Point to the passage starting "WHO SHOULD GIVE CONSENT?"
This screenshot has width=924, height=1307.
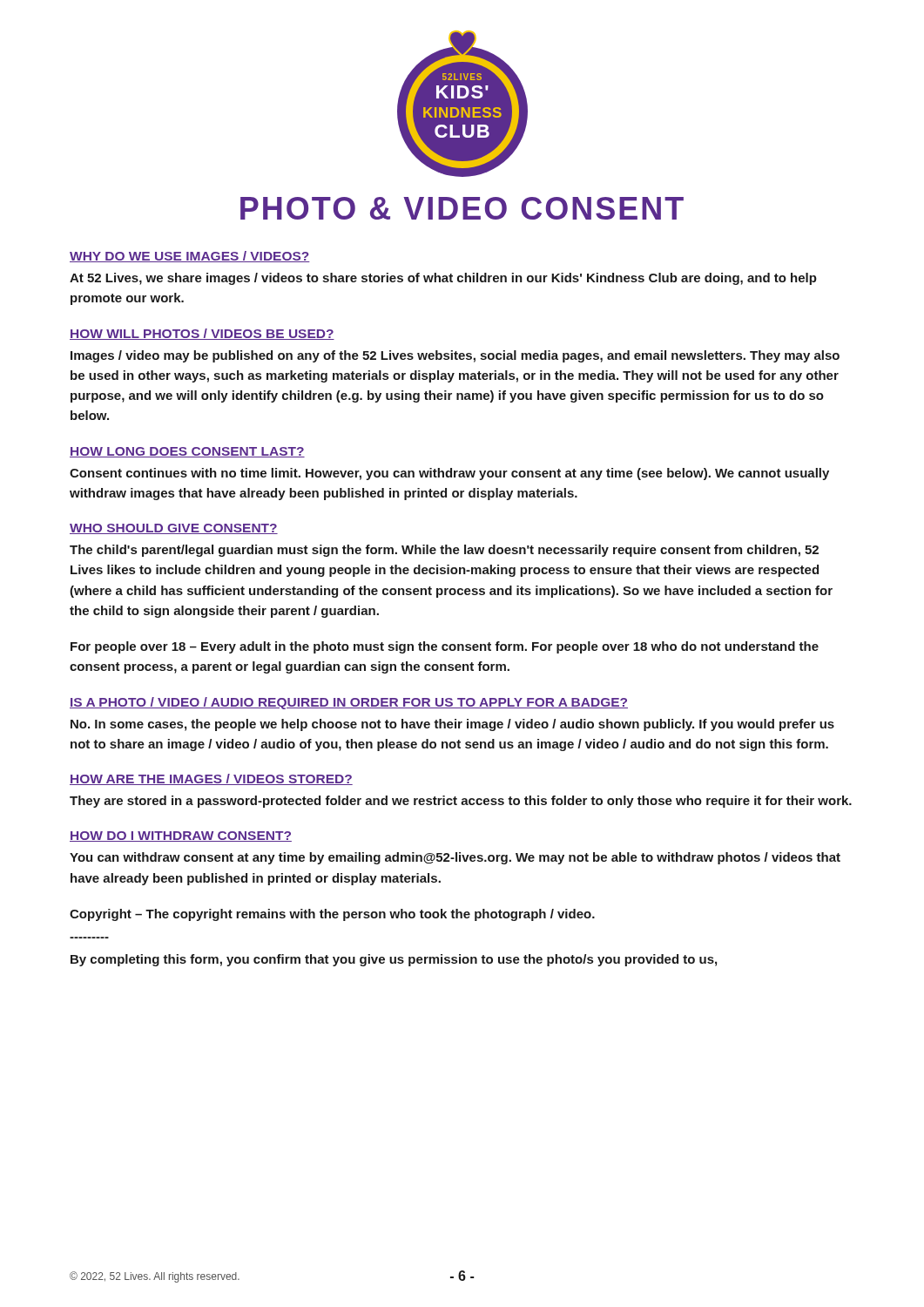pos(174,528)
